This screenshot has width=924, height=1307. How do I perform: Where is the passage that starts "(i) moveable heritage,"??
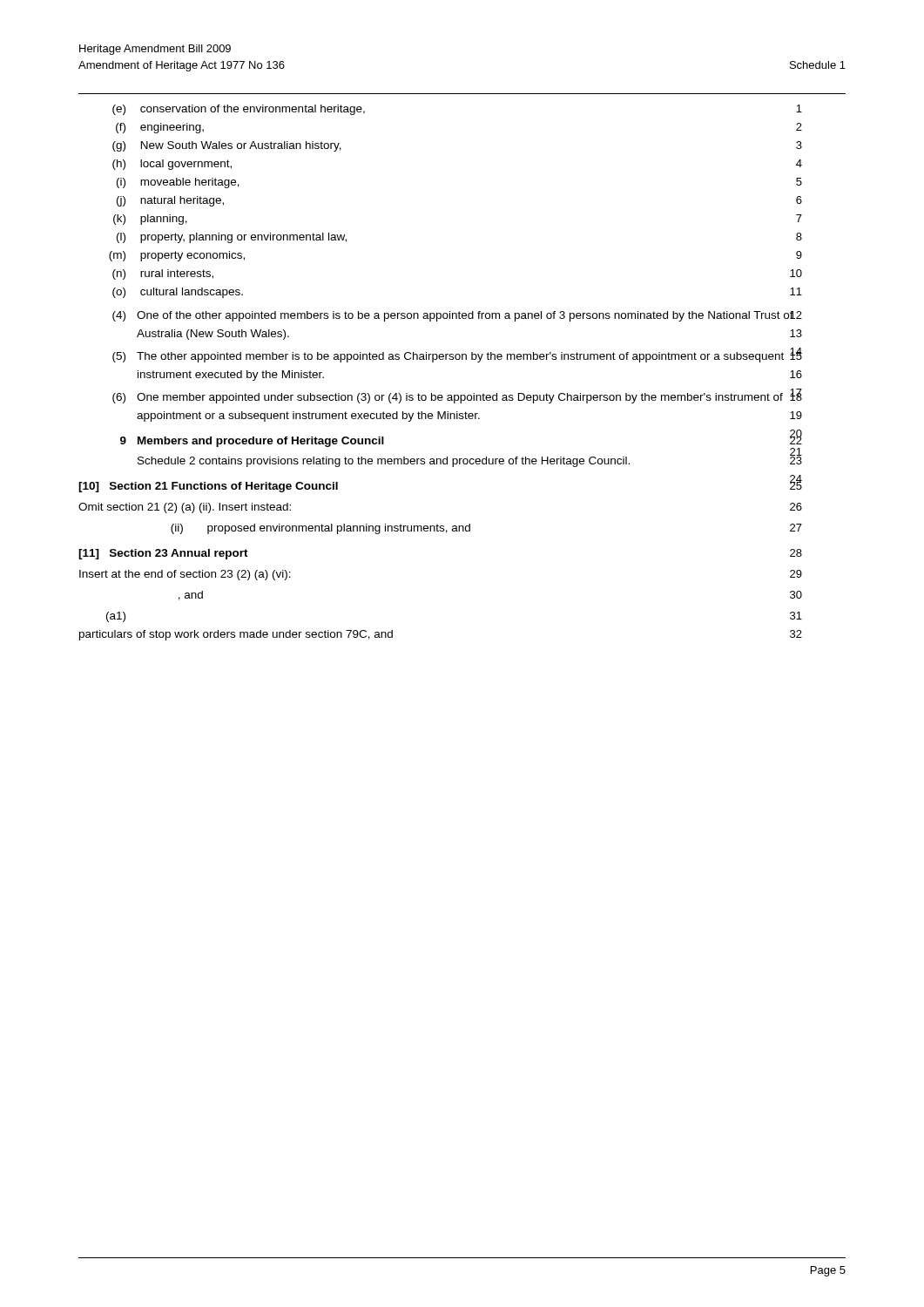click(x=188, y=183)
